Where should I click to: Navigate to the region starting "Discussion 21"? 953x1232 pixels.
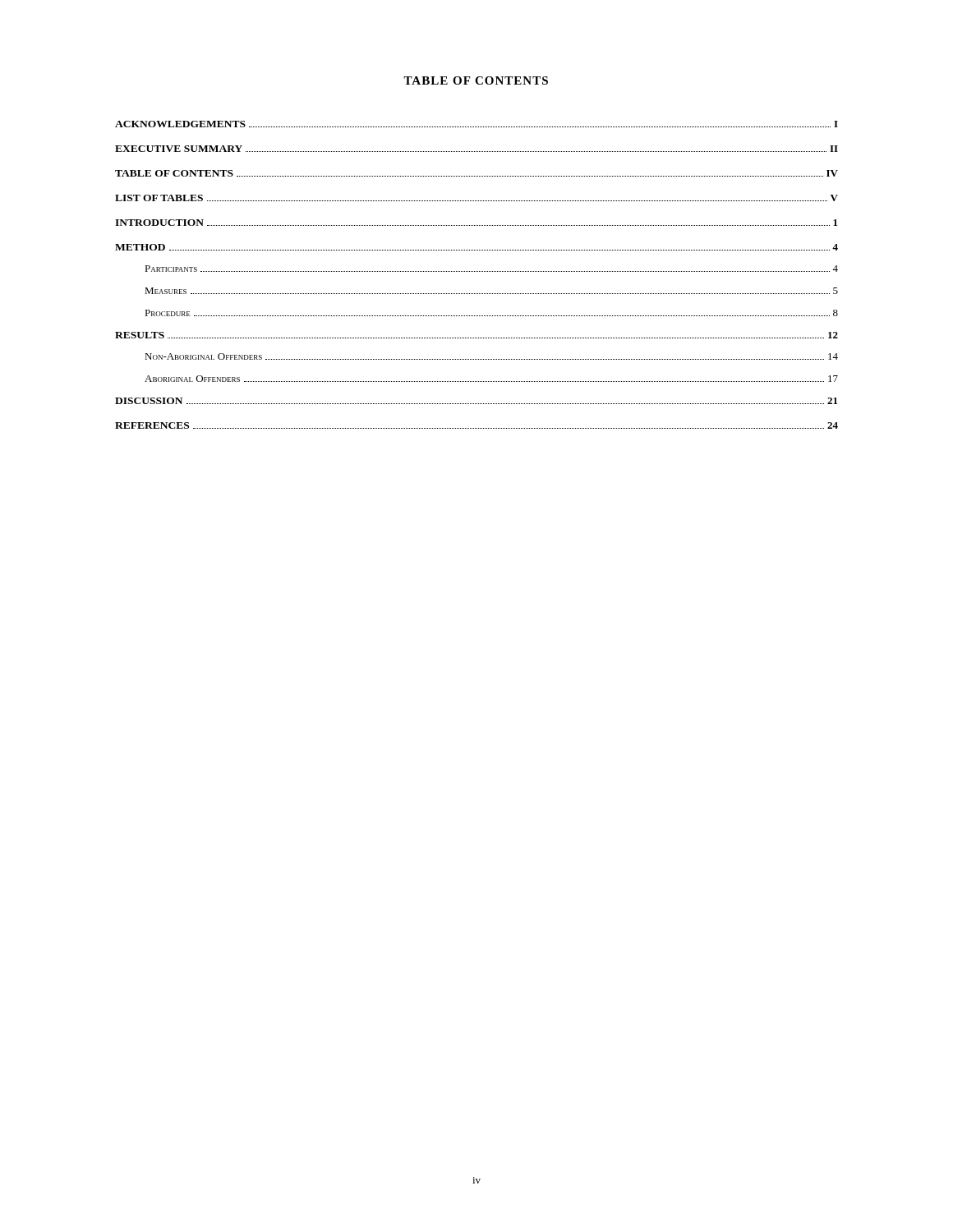pos(476,401)
